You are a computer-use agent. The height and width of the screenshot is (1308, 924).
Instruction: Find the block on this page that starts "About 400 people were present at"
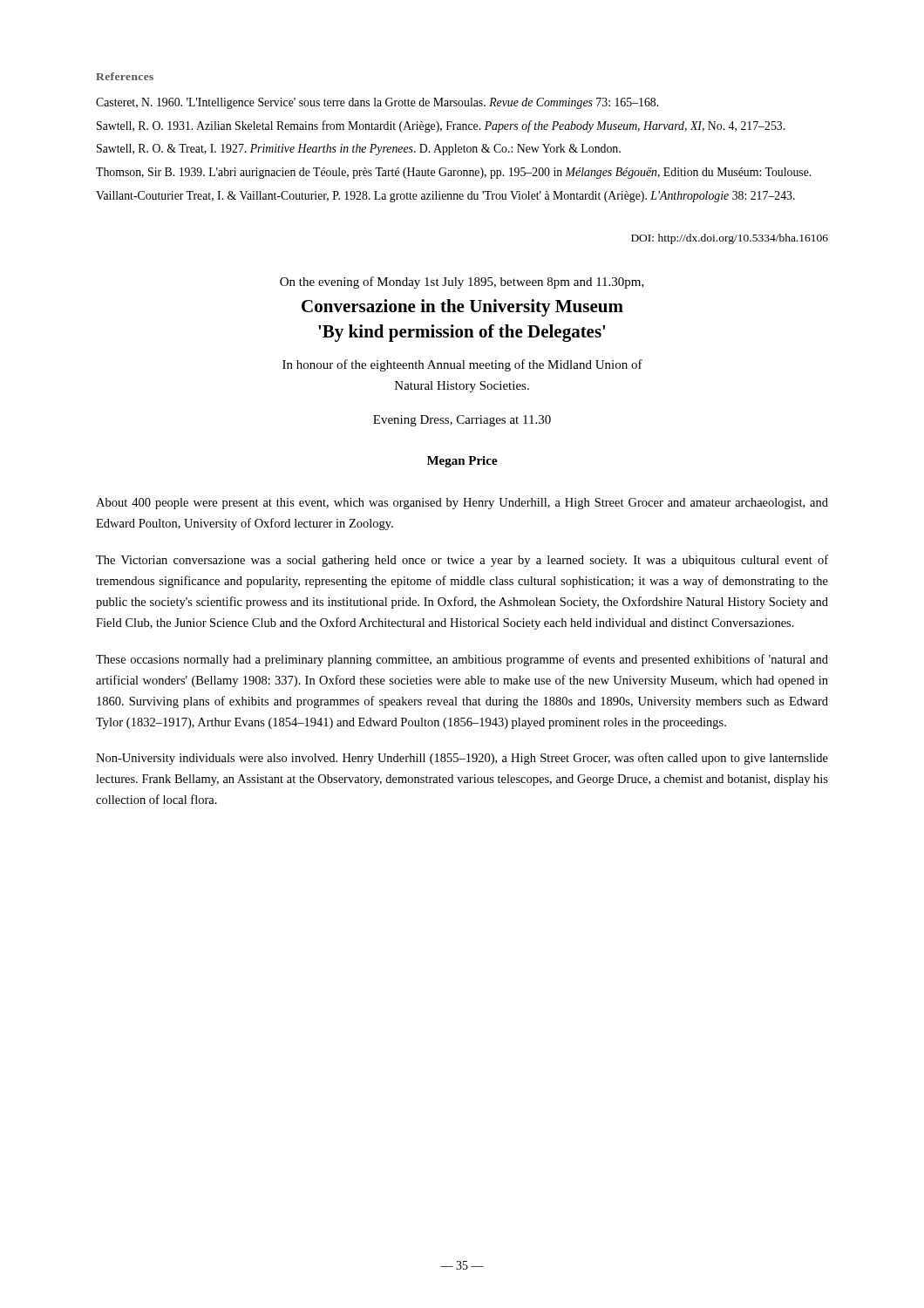coord(462,513)
